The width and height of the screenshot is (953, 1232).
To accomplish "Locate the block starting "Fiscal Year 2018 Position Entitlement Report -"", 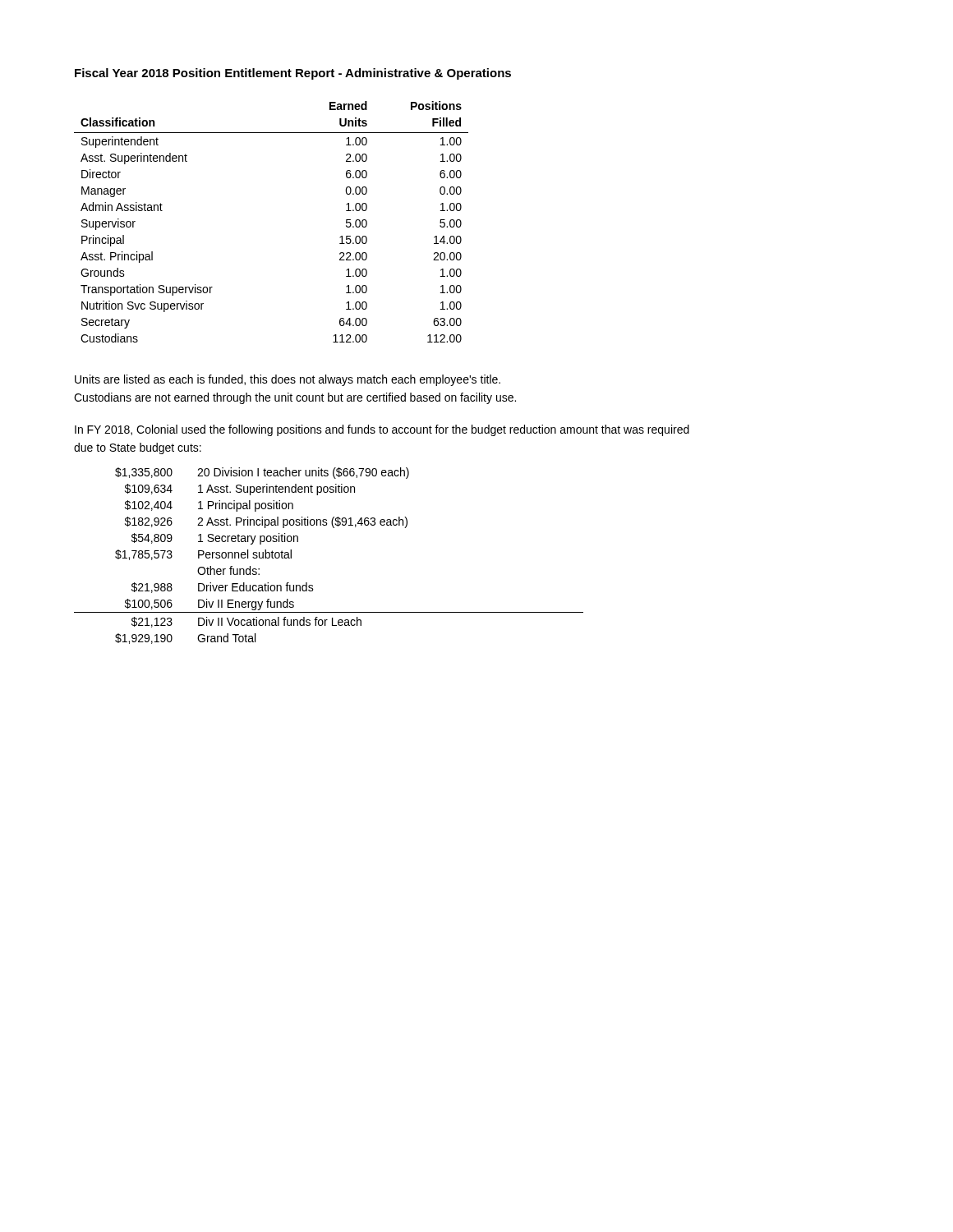I will [293, 73].
